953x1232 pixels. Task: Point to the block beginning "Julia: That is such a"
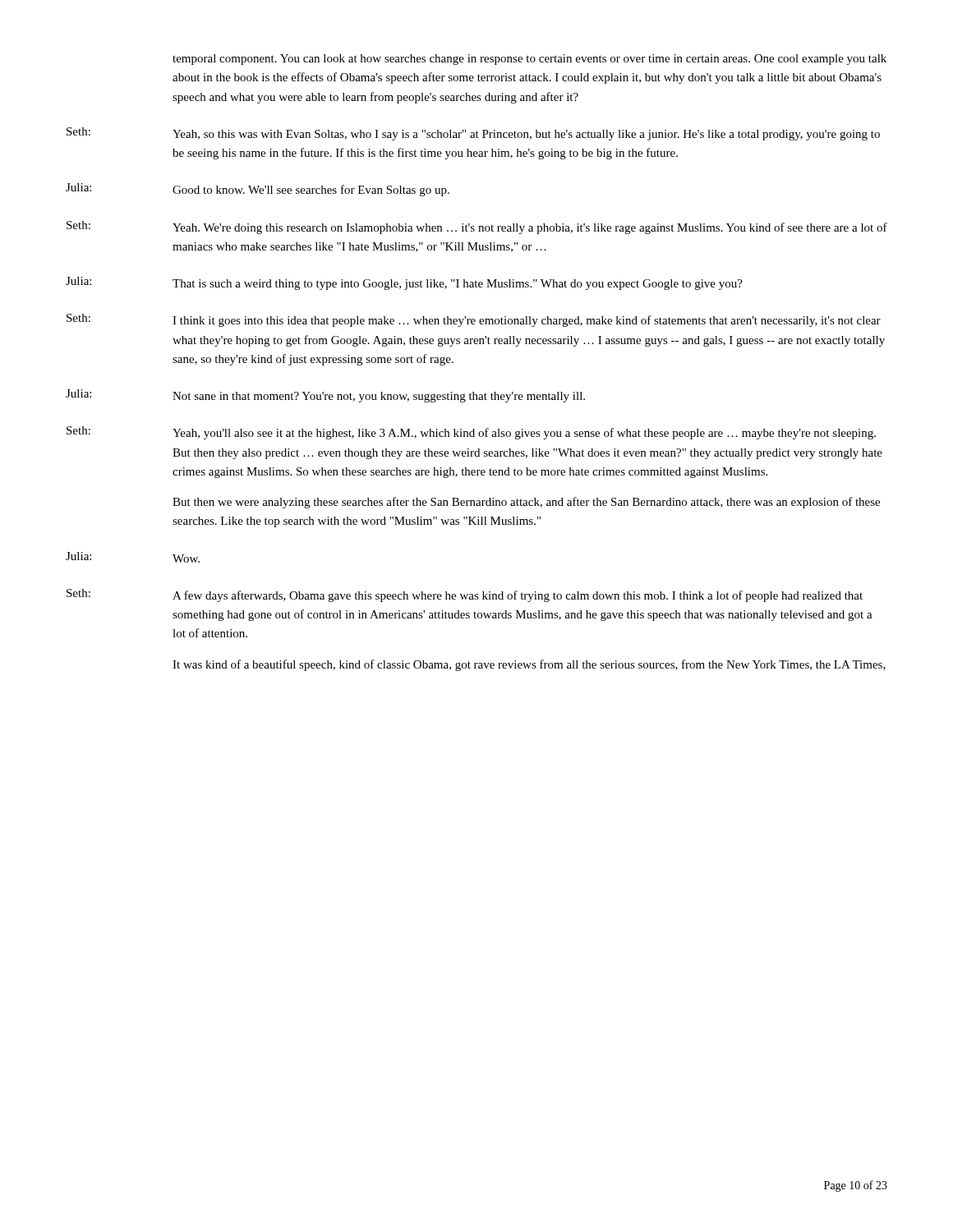476,284
